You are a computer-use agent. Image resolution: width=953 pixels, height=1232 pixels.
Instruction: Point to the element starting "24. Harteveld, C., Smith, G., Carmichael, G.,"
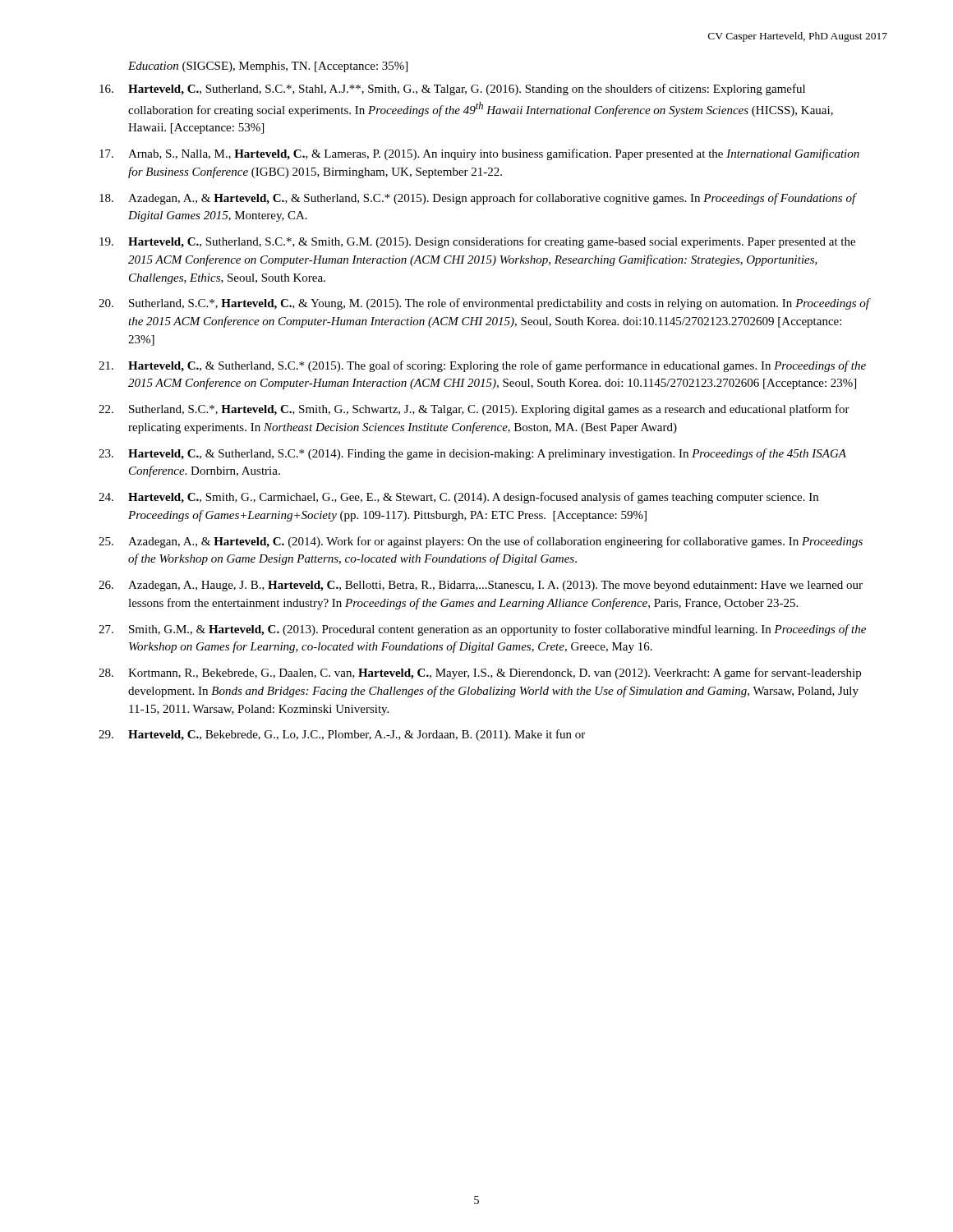point(485,507)
